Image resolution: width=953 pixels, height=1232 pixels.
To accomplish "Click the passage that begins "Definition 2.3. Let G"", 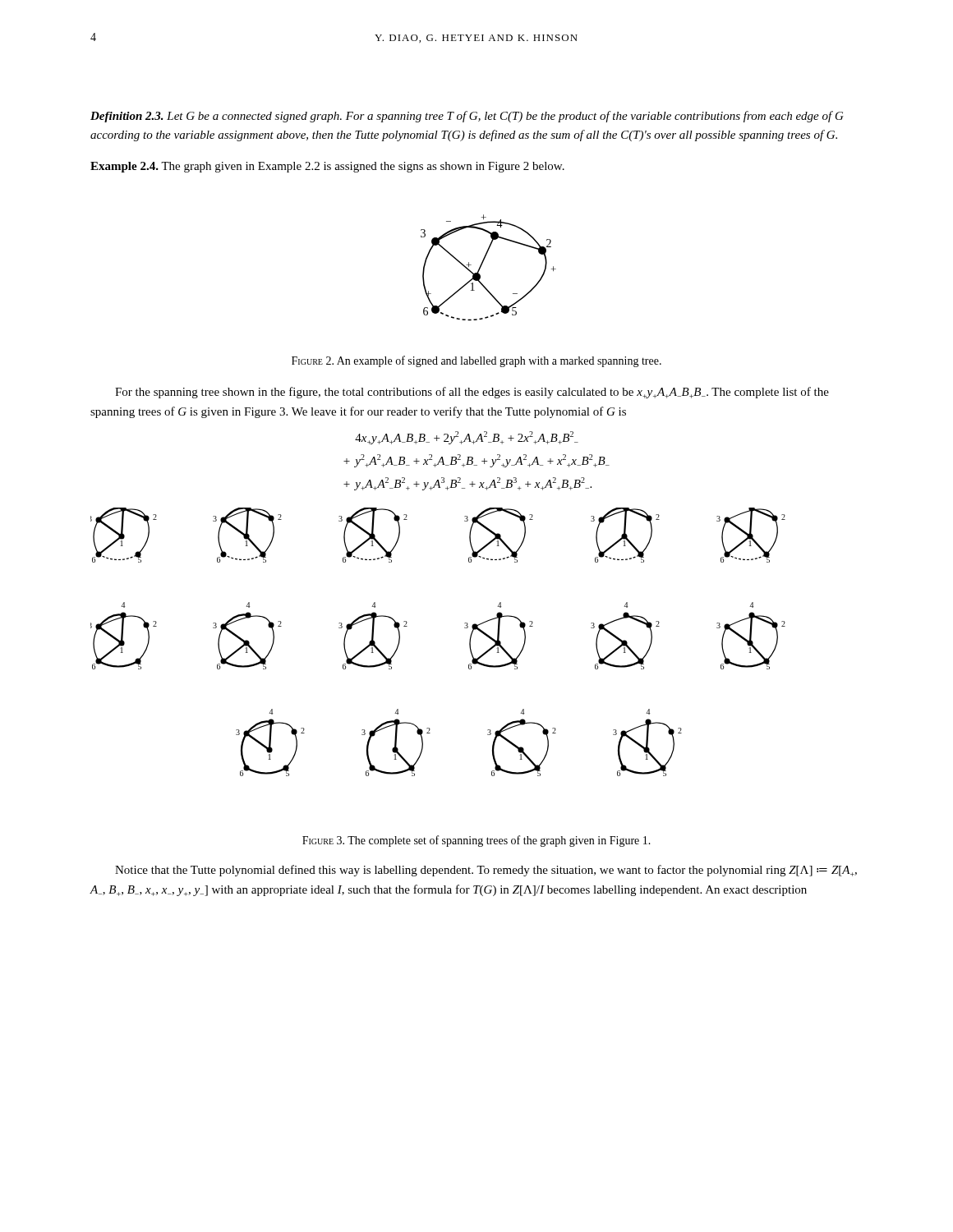I will click(x=467, y=125).
